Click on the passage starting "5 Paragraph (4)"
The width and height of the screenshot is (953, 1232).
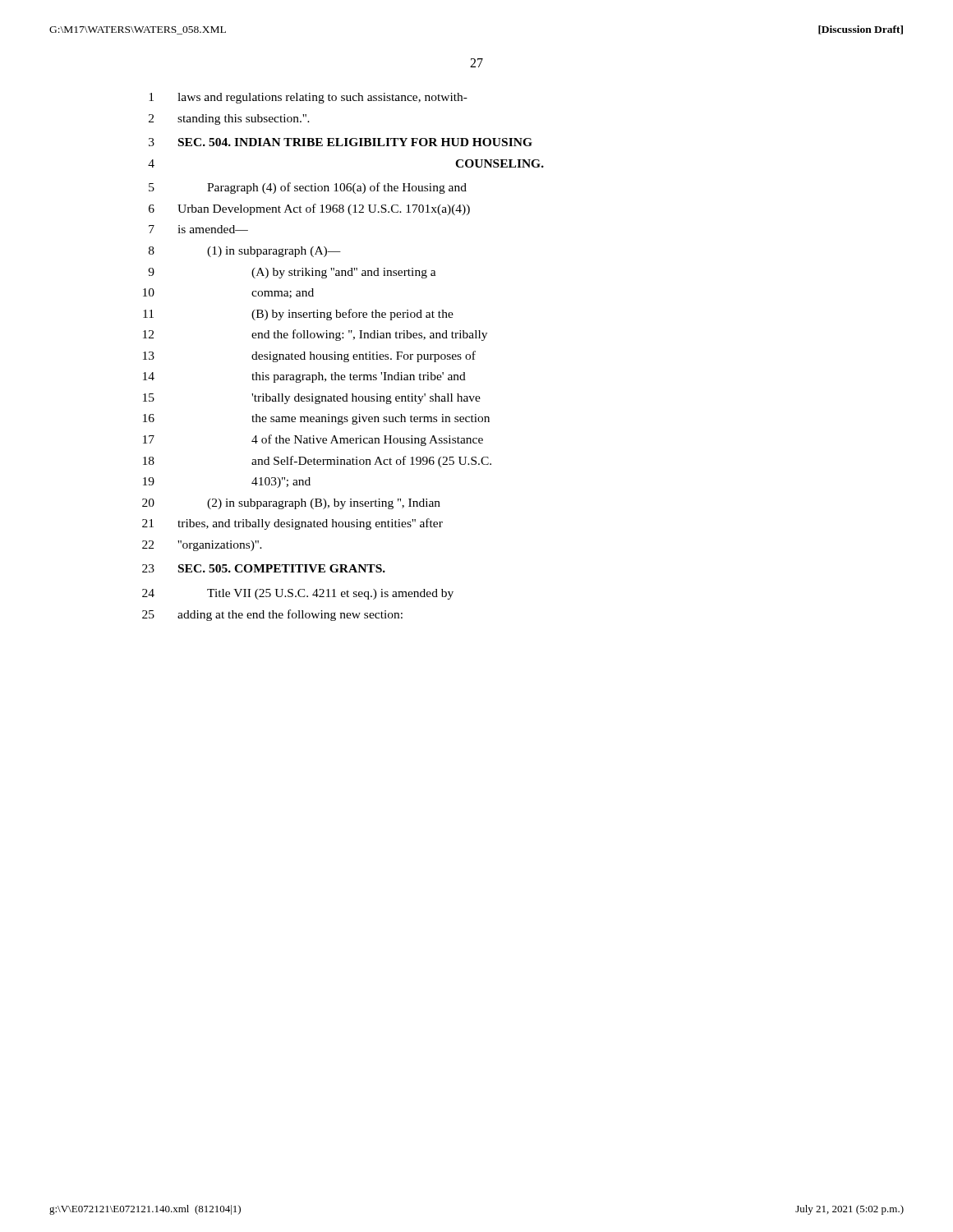(308, 188)
